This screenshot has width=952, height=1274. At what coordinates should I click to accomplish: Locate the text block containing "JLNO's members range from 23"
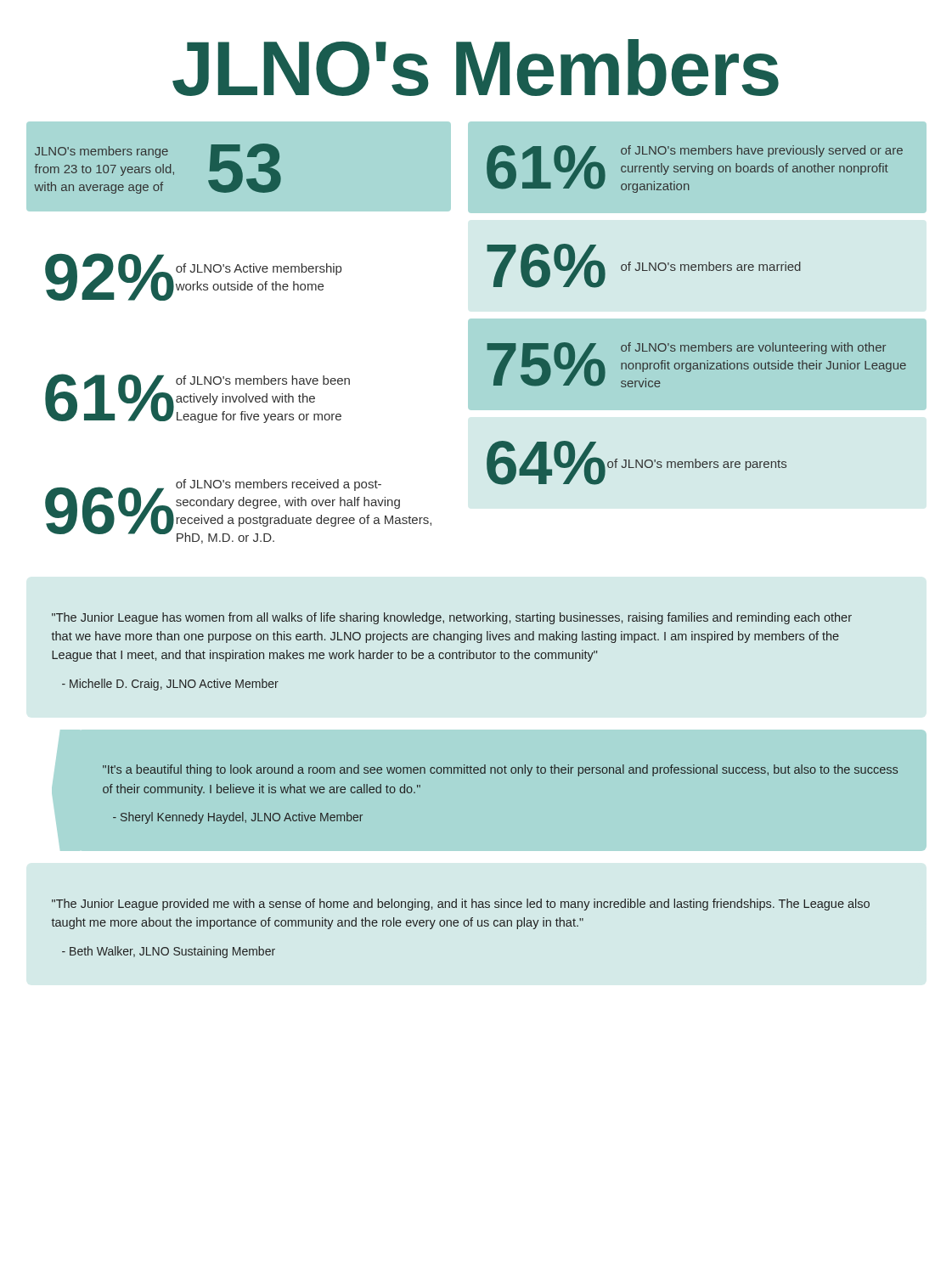coord(159,168)
